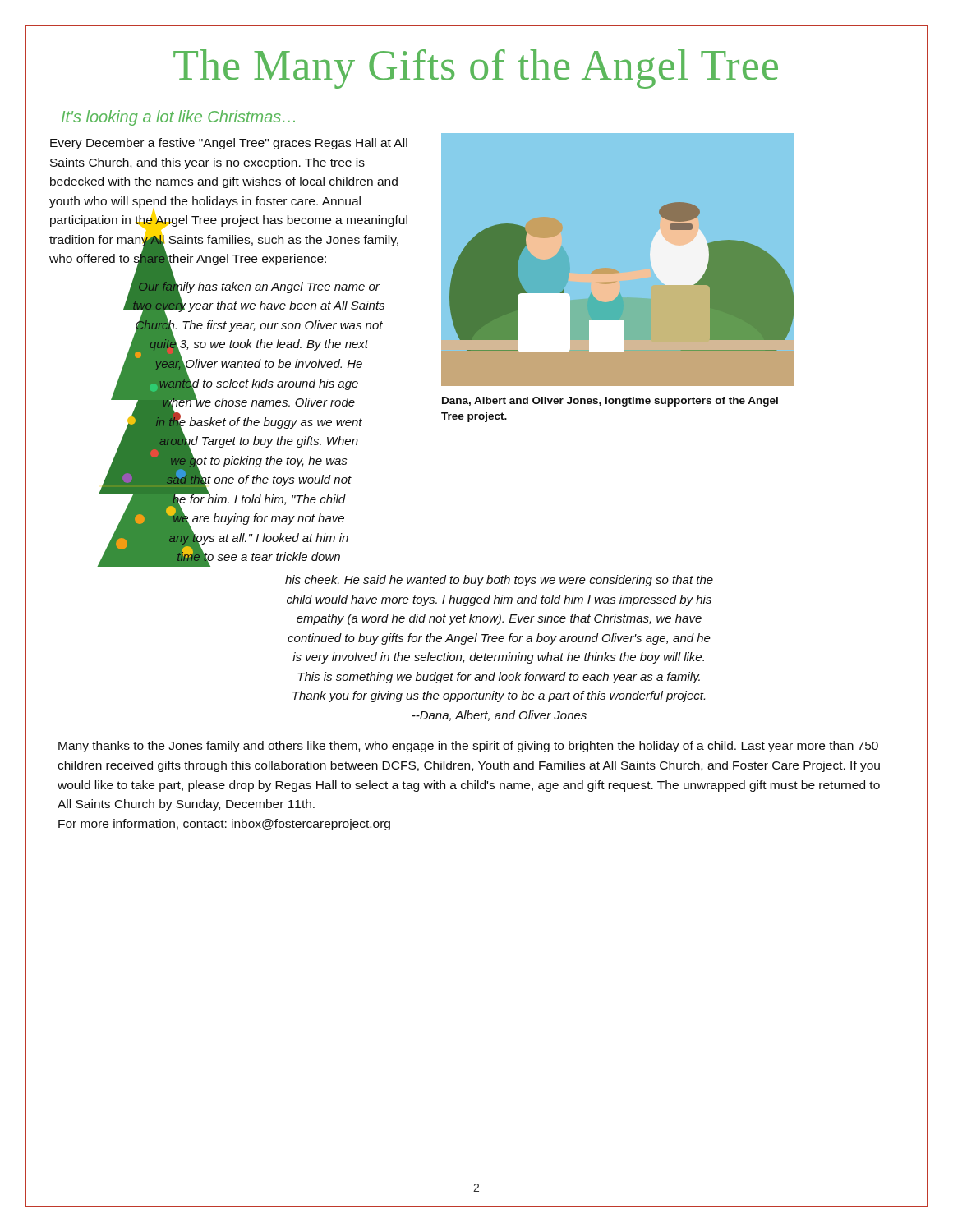Click on the photo
The width and height of the screenshot is (953, 1232).
click(618, 261)
